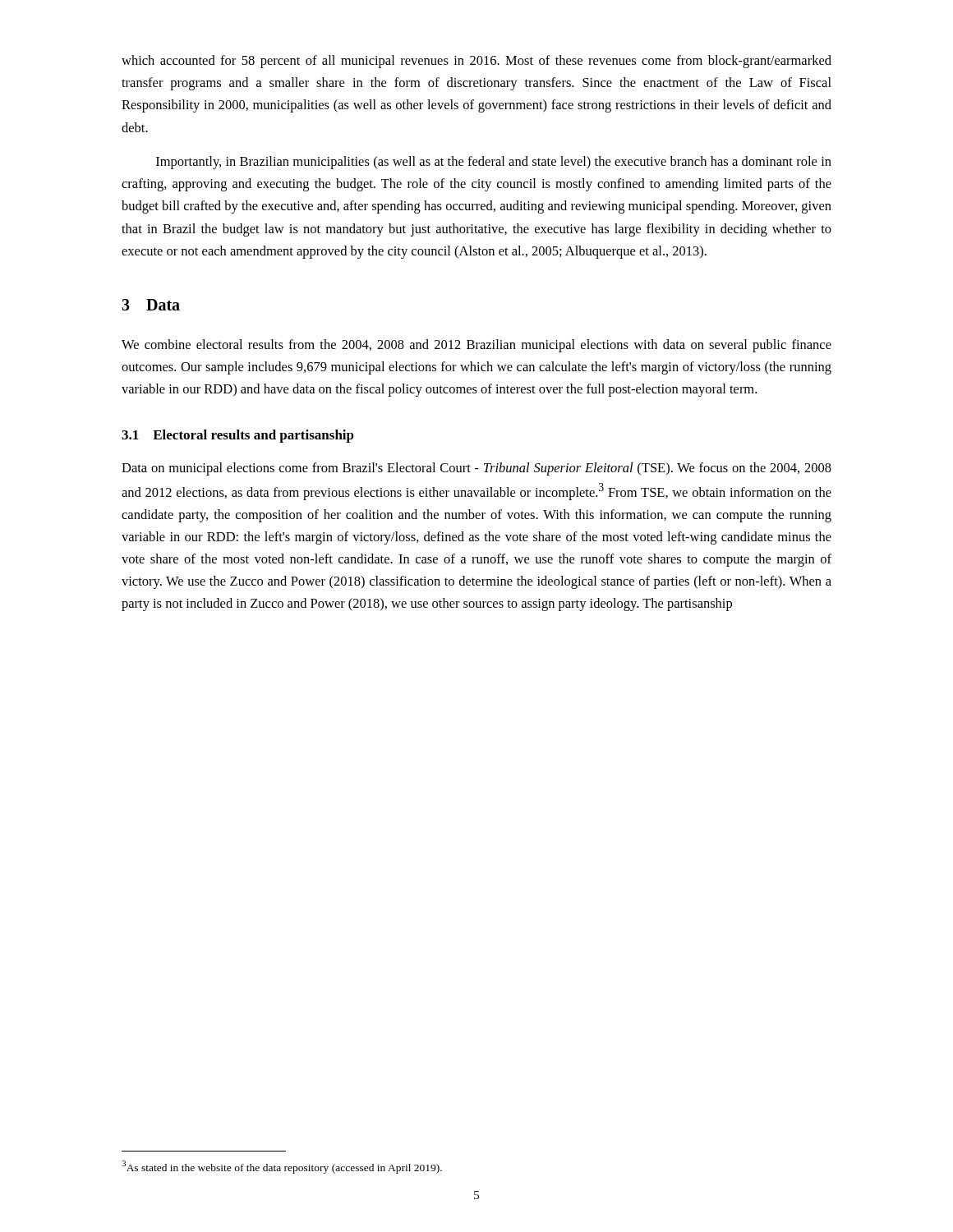Image resolution: width=953 pixels, height=1232 pixels.
Task: Find the text block that says "We combine electoral"
Action: tap(476, 367)
